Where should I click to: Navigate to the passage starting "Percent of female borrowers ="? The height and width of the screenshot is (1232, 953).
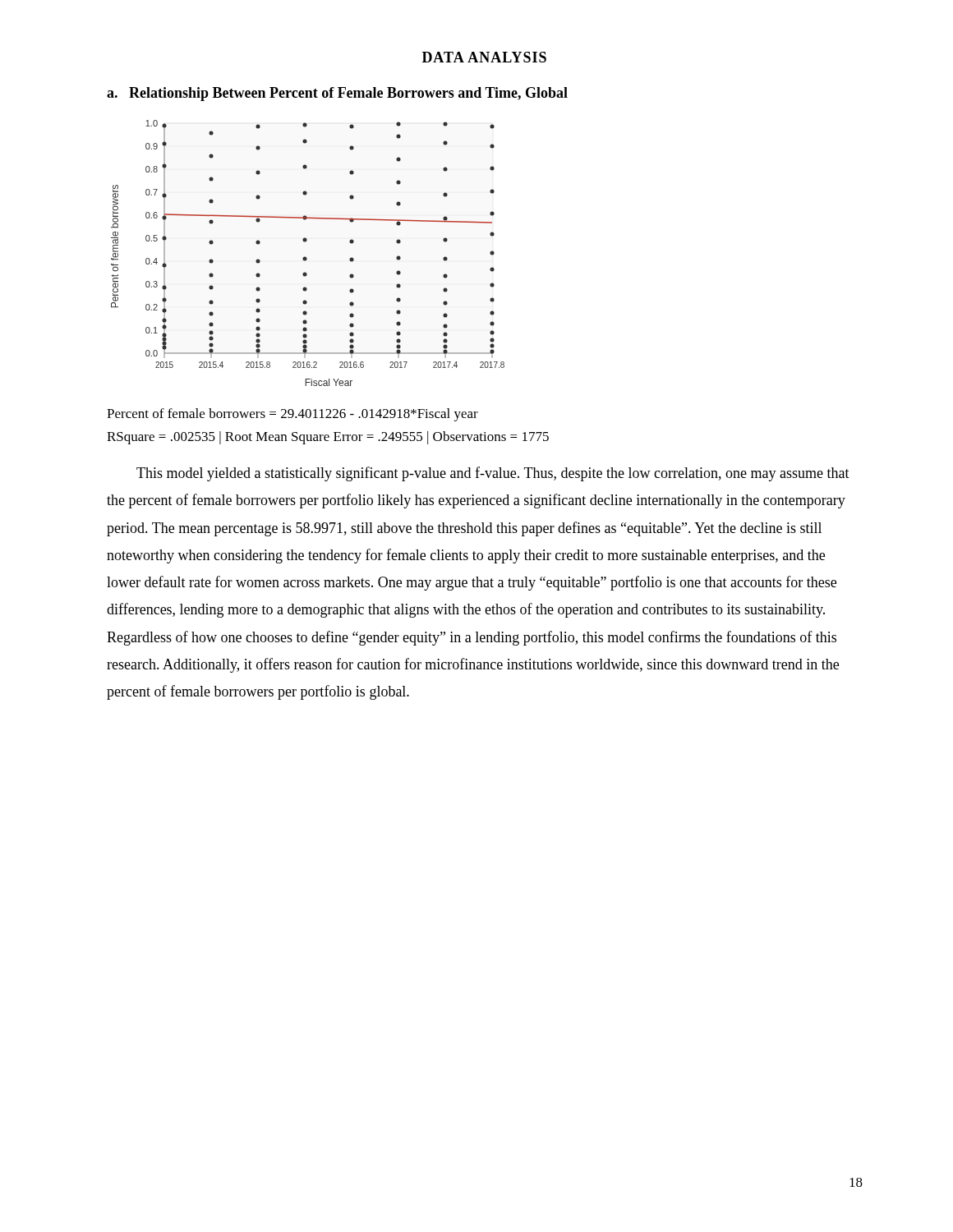click(x=292, y=414)
